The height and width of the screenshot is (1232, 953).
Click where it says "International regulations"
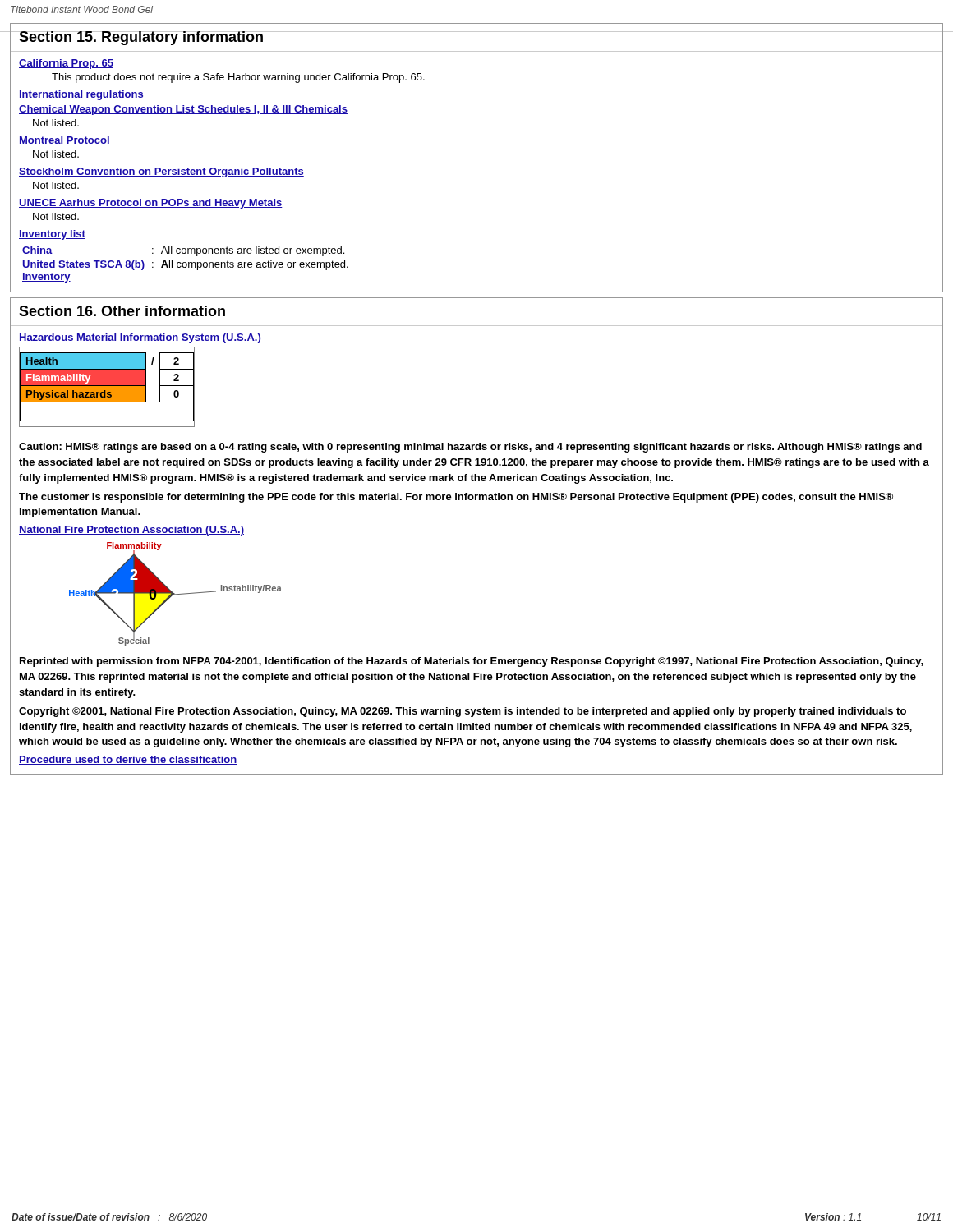[x=81, y=94]
